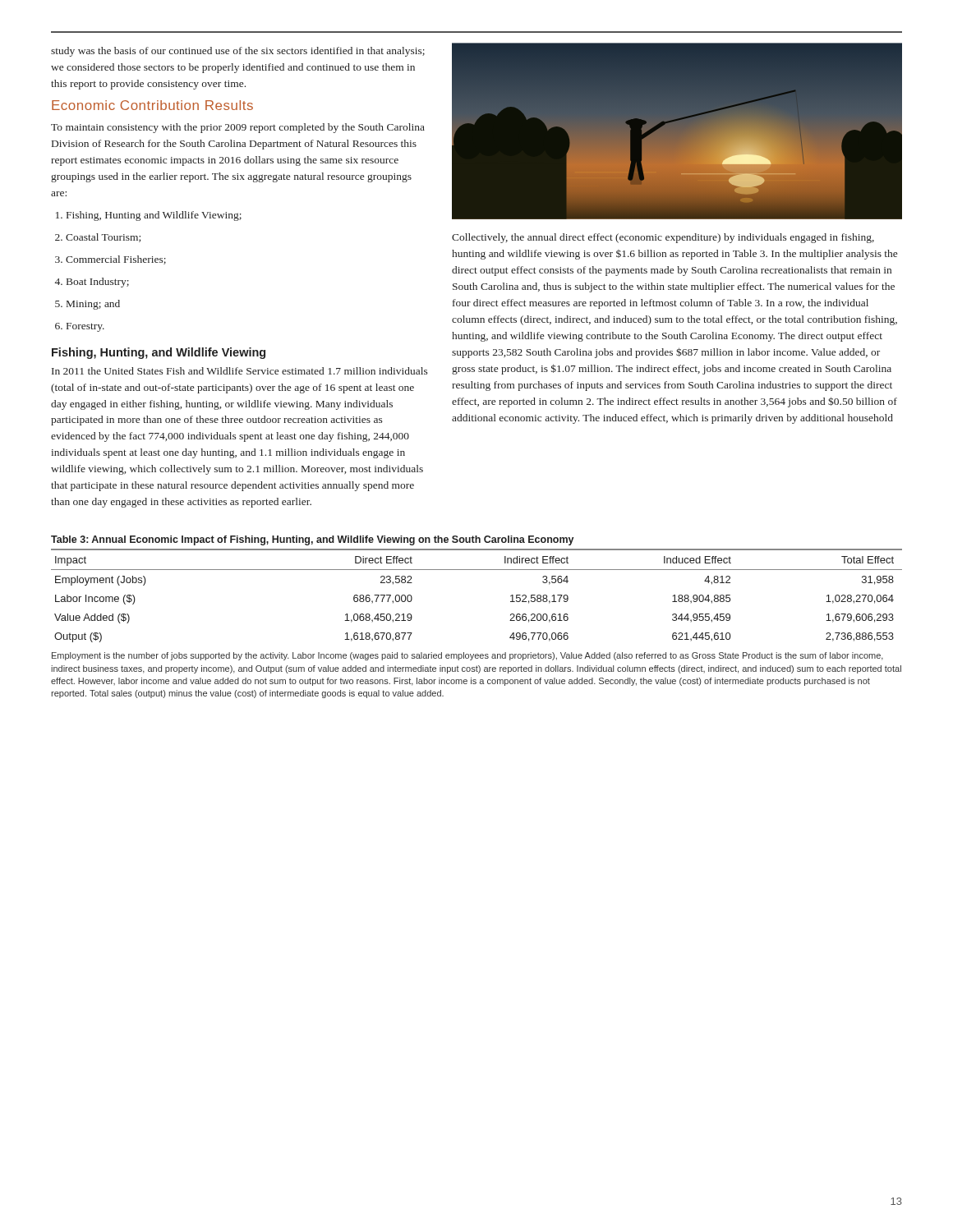Point to the block beginning "Employment is the number of"
The height and width of the screenshot is (1232, 953).
[x=476, y=675]
